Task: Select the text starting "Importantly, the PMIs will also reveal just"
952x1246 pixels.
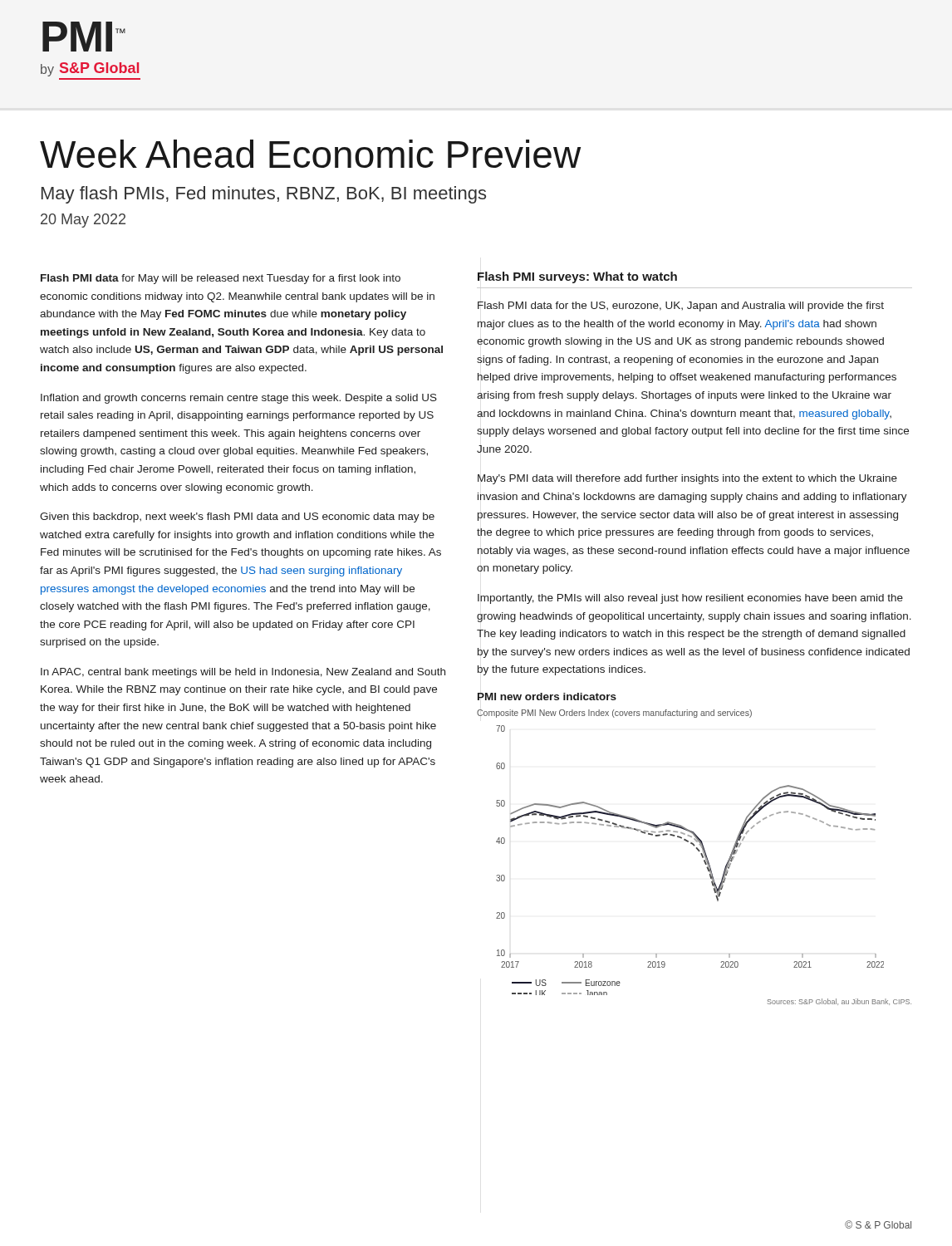Action: [x=694, y=634]
